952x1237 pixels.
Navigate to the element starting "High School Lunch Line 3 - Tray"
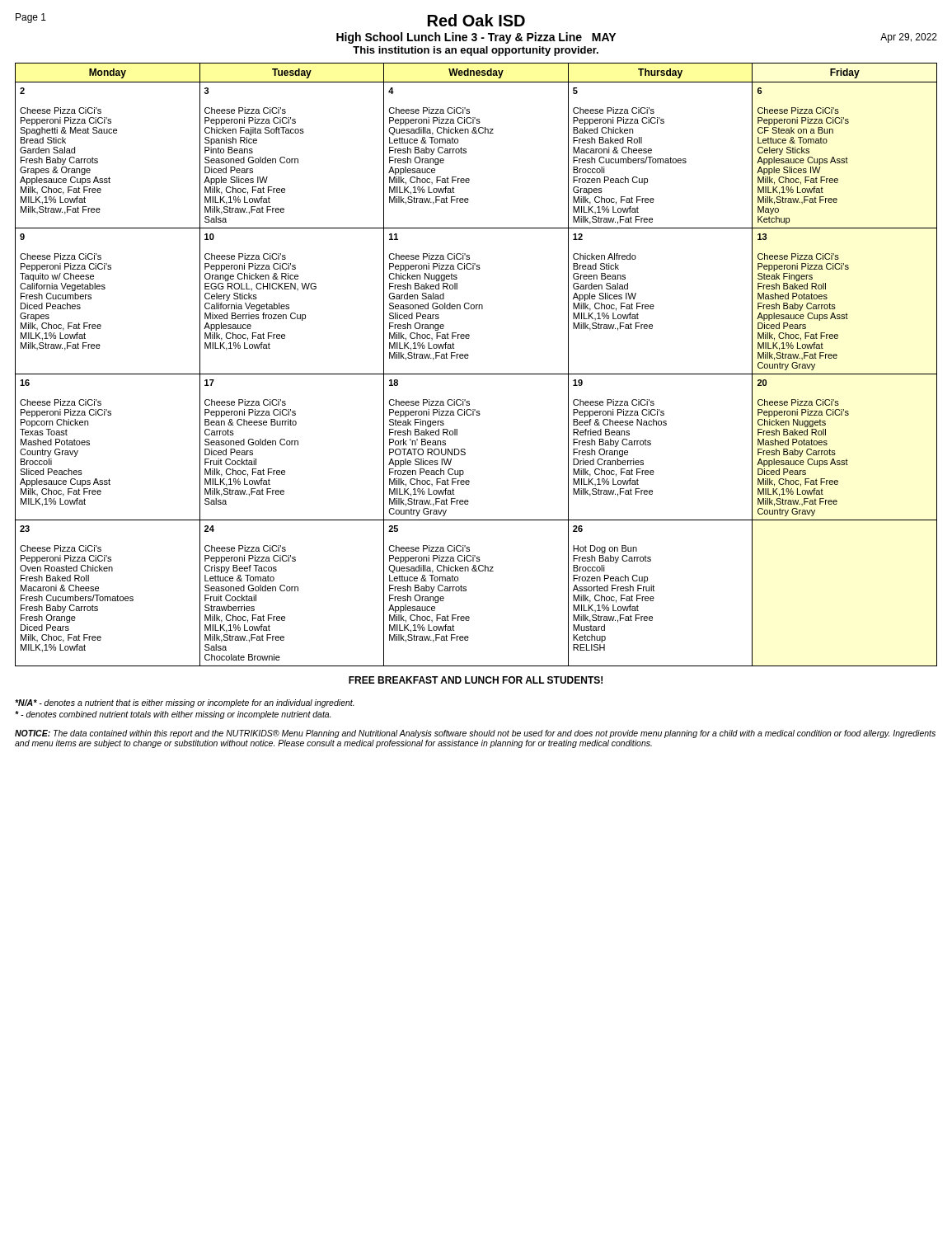coord(476,37)
